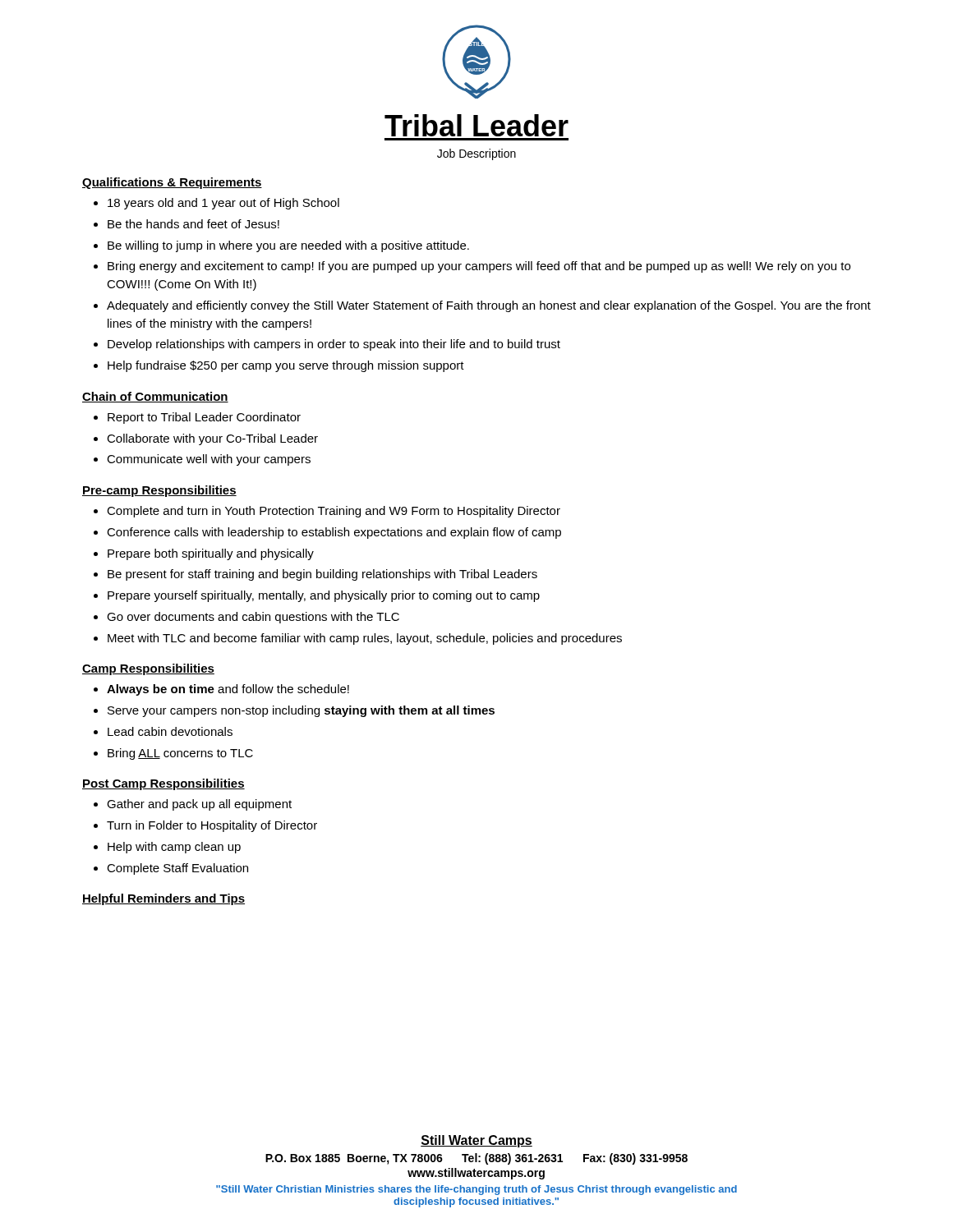
Task: Navigate to the block starting "18 years old and 1 year out of"
Action: pyautogui.click(x=223, y=204)
